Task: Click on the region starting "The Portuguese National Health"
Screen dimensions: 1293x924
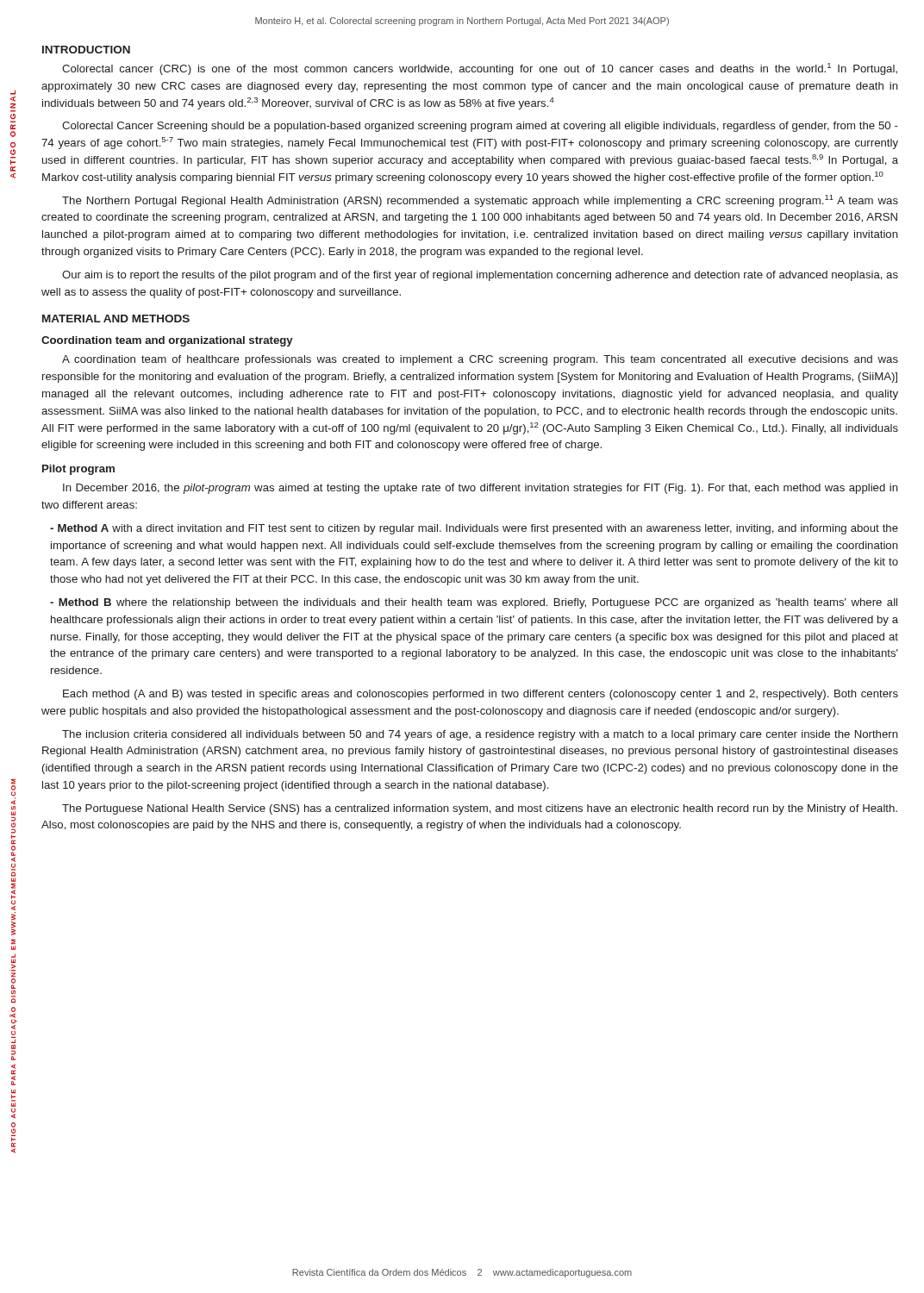Action: pos(470,817)
